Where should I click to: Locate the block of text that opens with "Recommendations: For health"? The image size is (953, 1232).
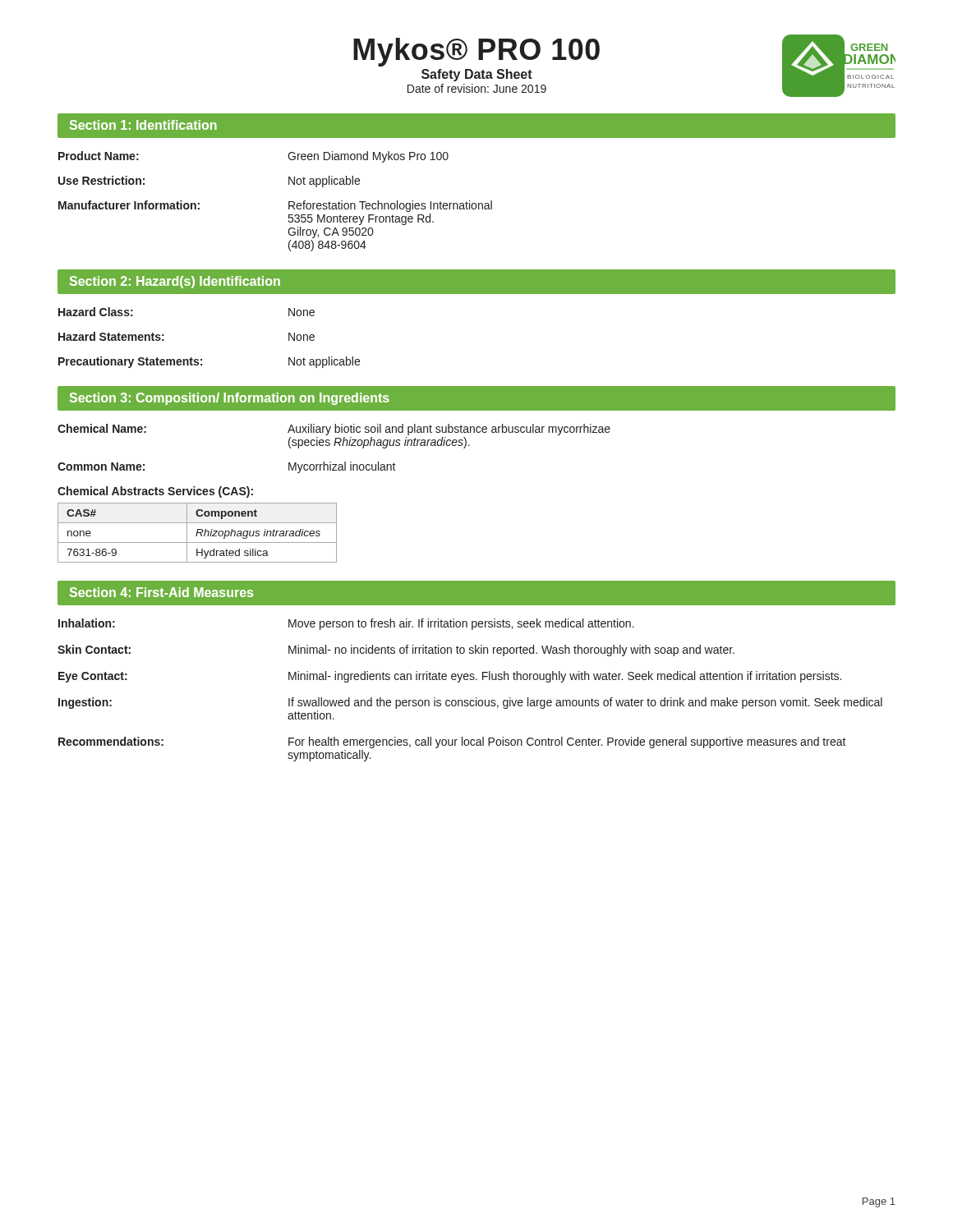(476, 748)
